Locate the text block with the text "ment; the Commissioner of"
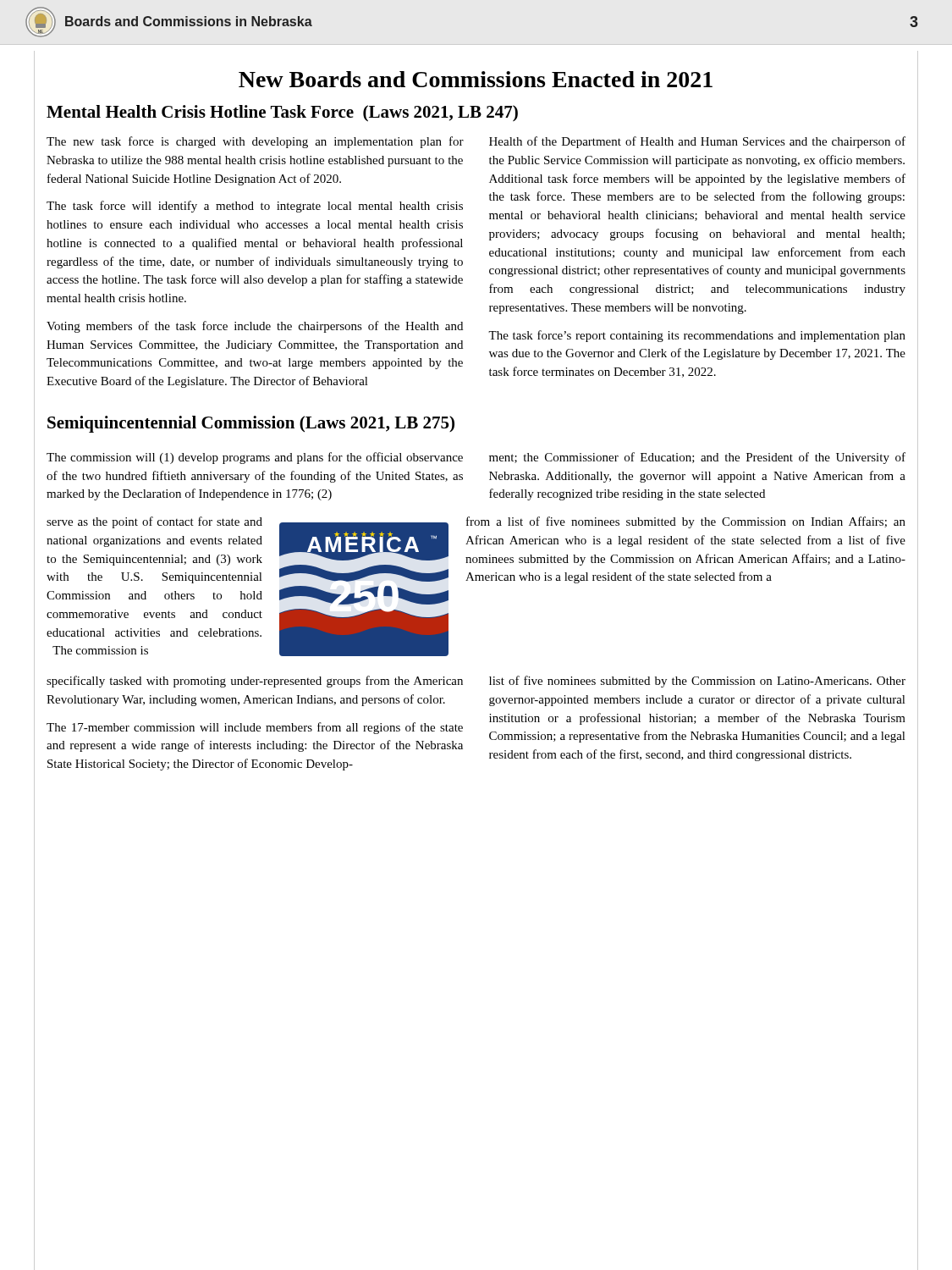This screenshot has width=952, height=1270. [x=697, y=476]
